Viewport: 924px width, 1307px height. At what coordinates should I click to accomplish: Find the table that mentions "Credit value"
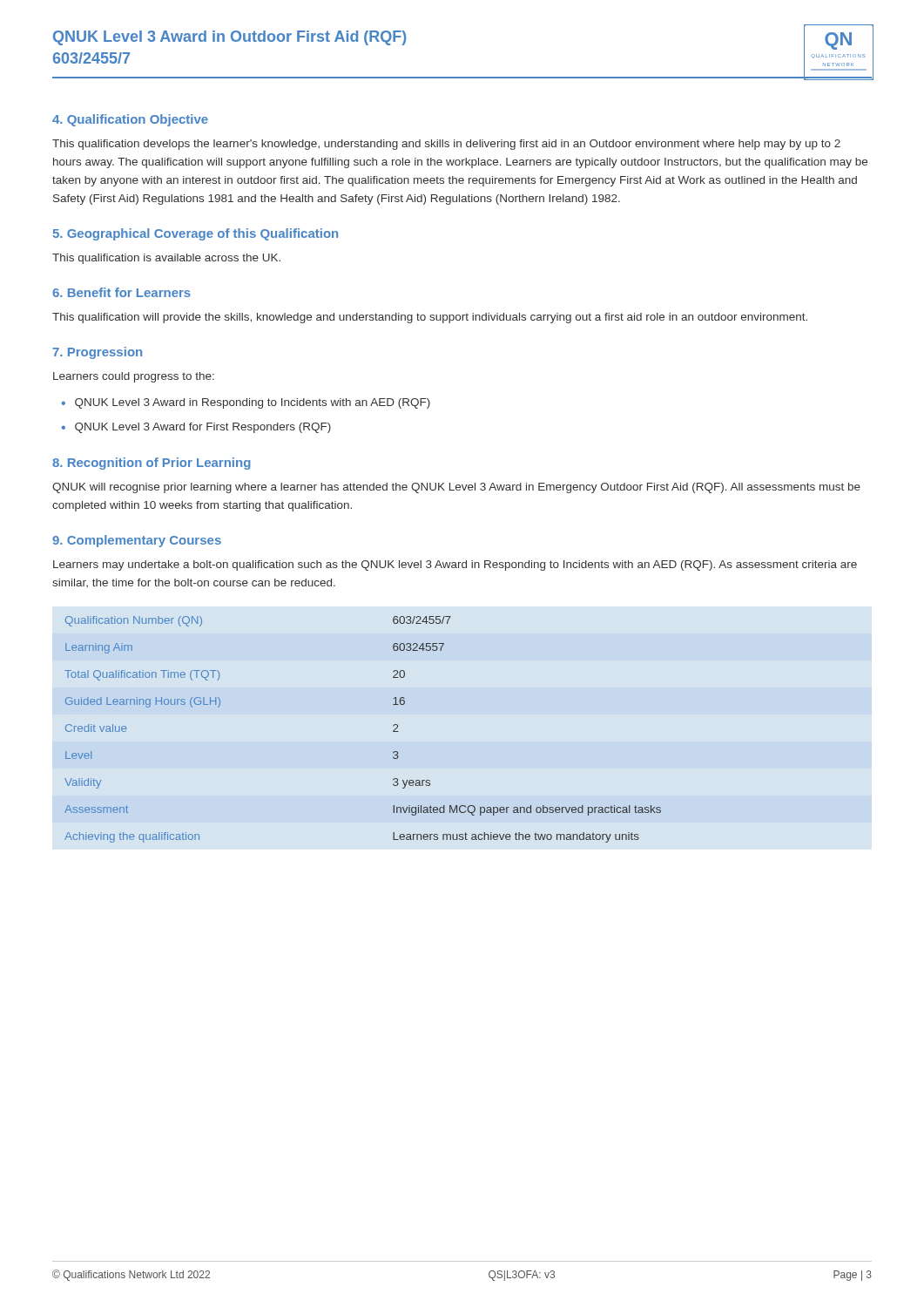[x=462, y=728]
